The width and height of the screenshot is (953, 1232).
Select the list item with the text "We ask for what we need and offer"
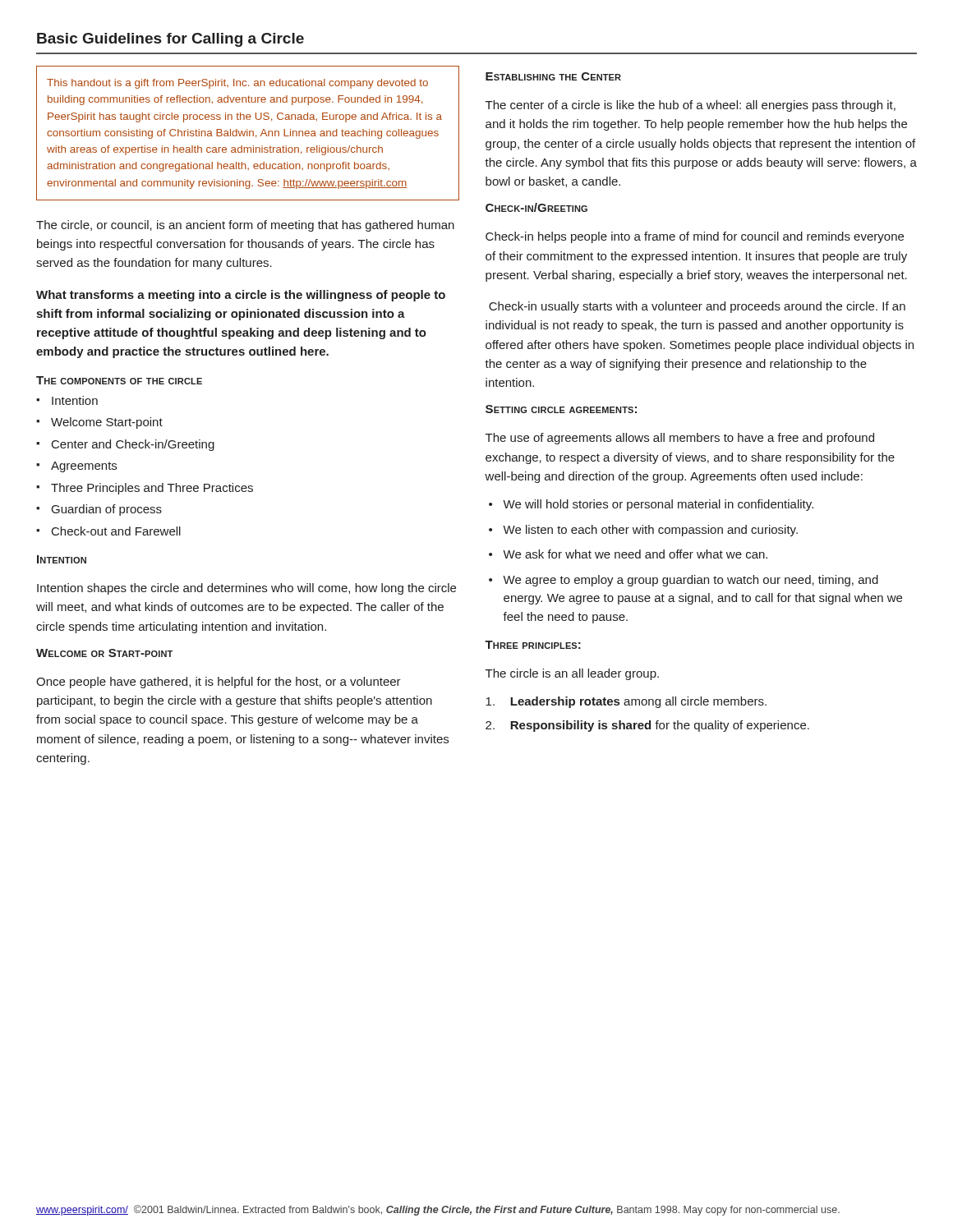click(636, 554)
